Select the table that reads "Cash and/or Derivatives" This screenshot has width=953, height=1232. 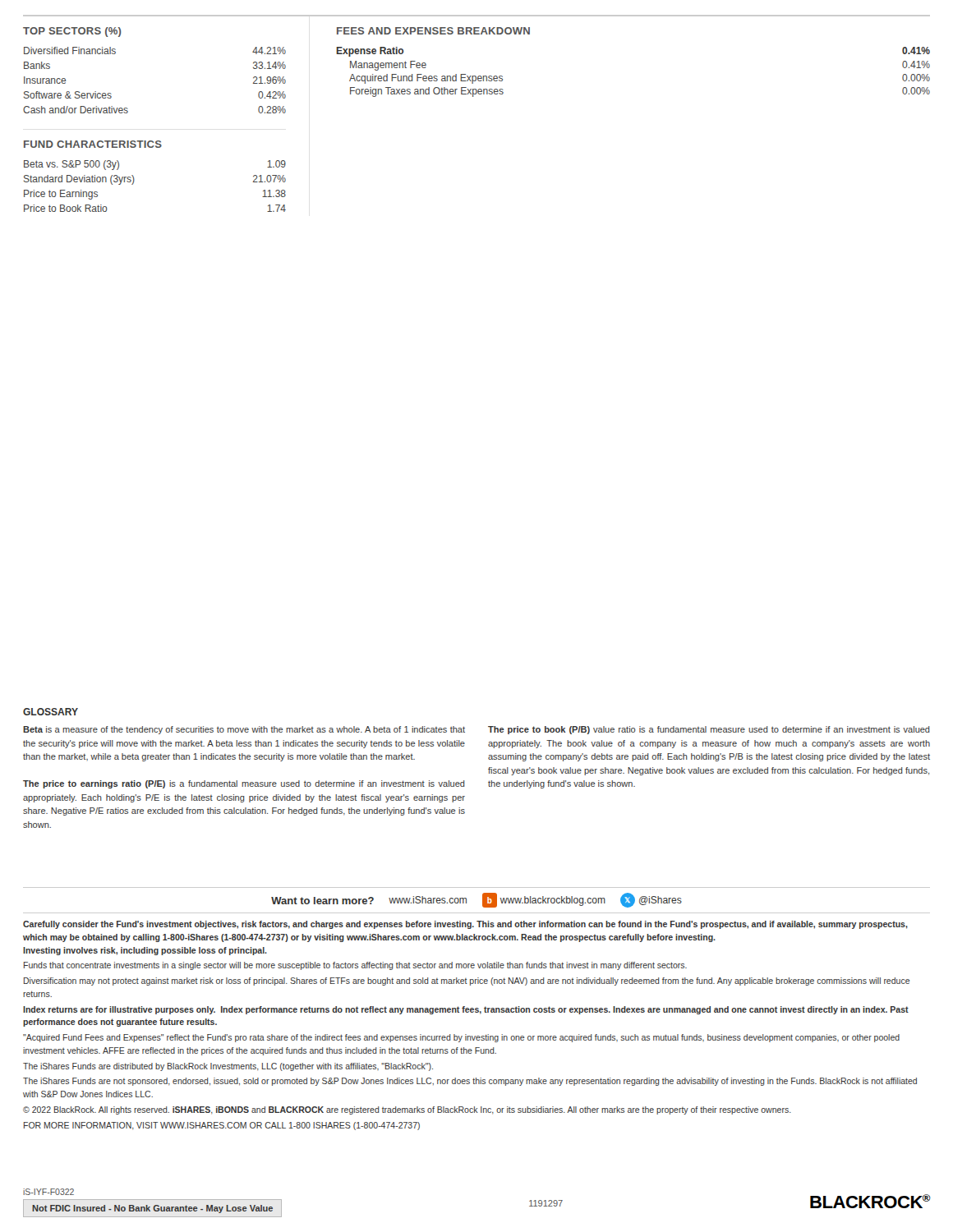click(154, 80)
